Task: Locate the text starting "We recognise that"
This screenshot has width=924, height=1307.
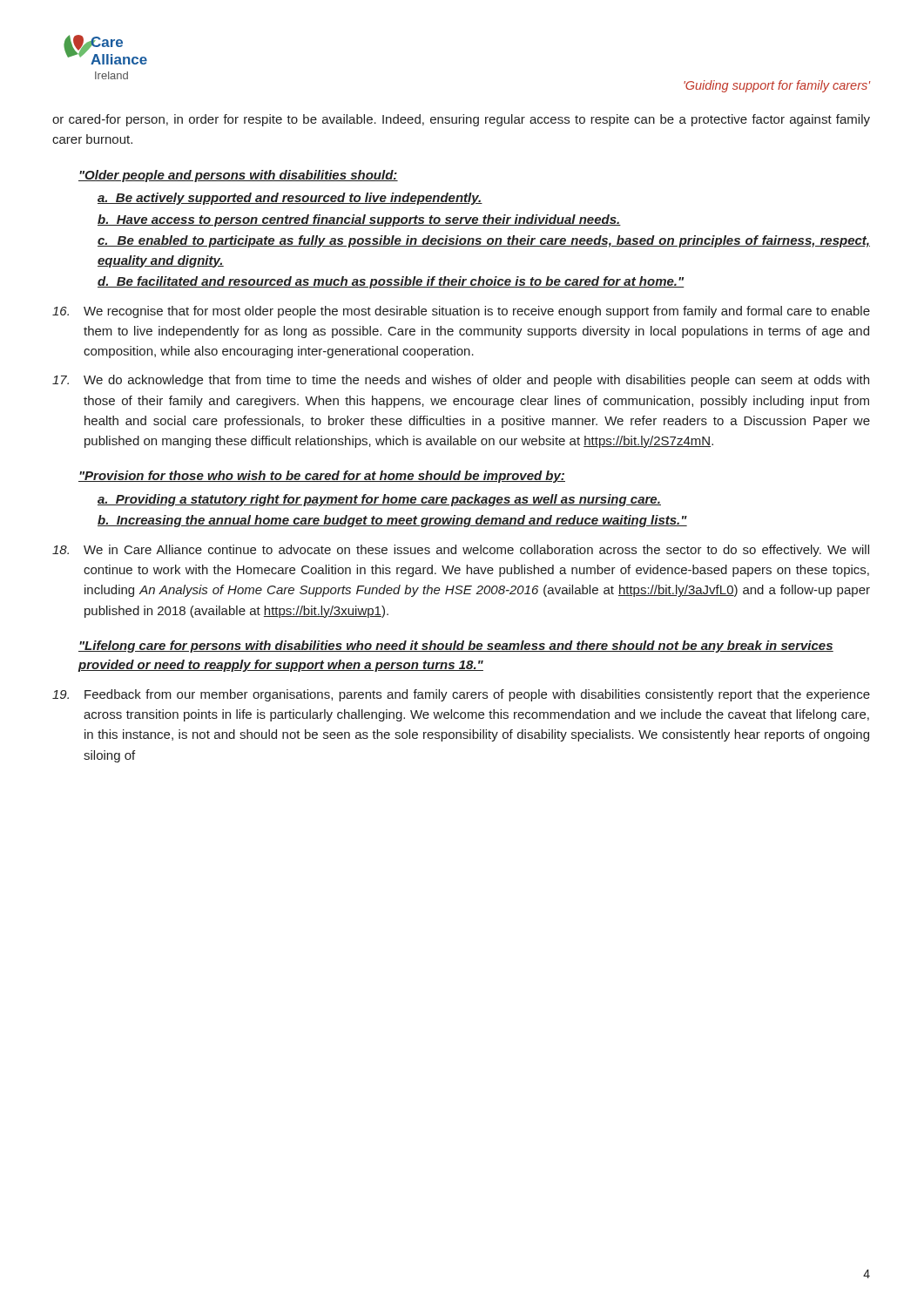Action: point(461,331)
